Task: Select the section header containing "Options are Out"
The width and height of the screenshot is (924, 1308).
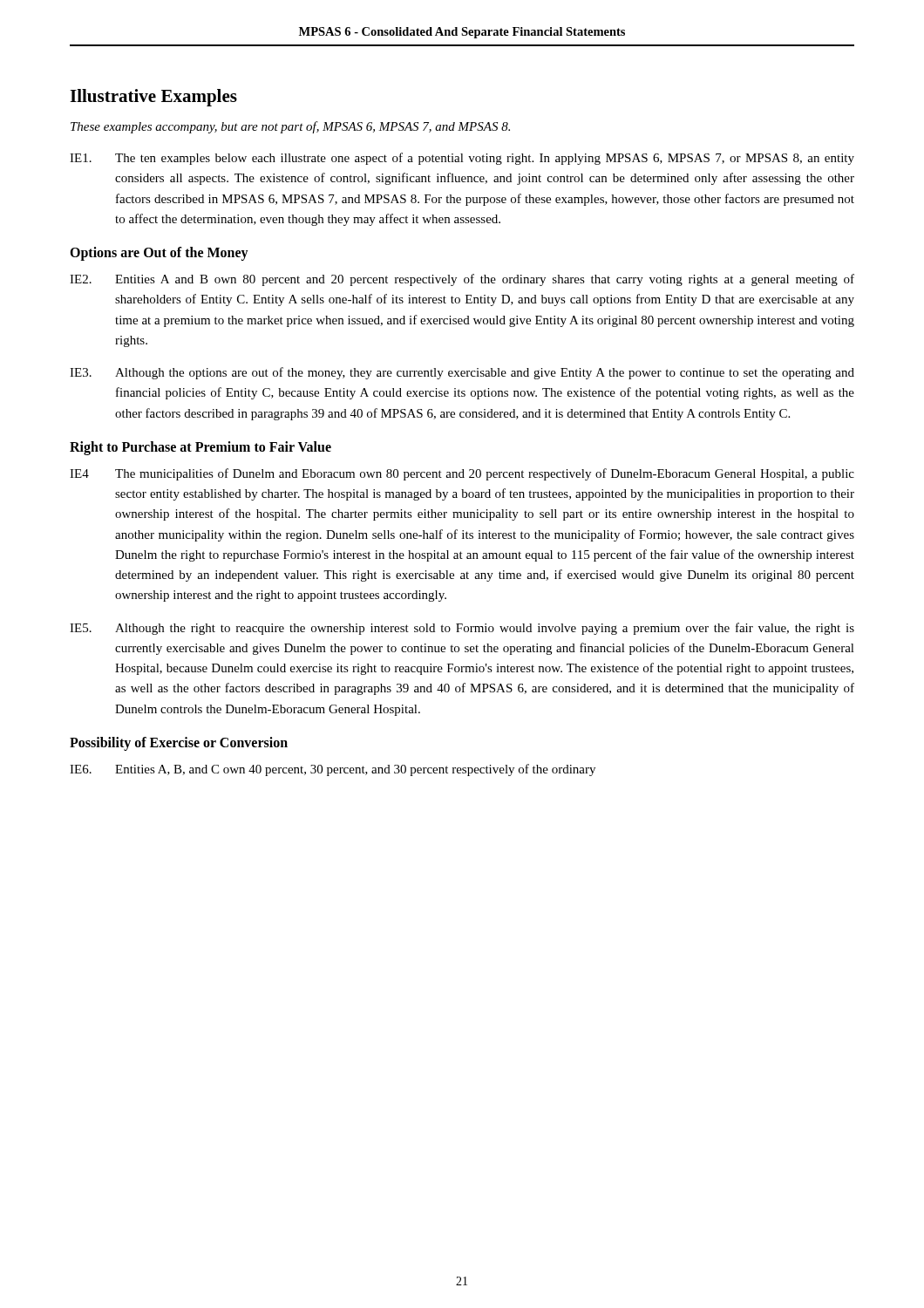Action: click(x=159, y=252)
